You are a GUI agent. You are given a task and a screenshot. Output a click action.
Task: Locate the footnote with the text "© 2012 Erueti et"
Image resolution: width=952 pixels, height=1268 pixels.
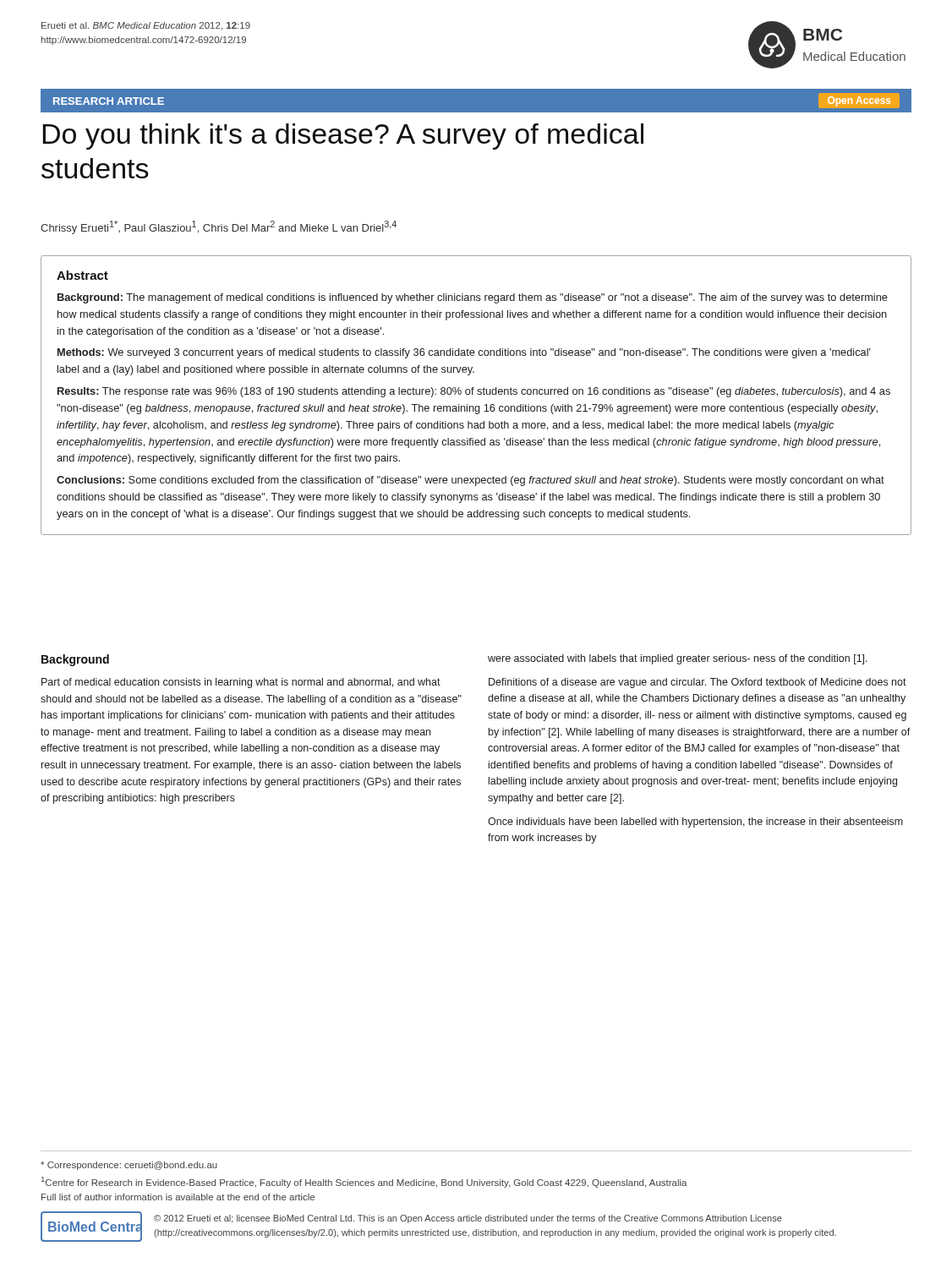[495, 1225]
